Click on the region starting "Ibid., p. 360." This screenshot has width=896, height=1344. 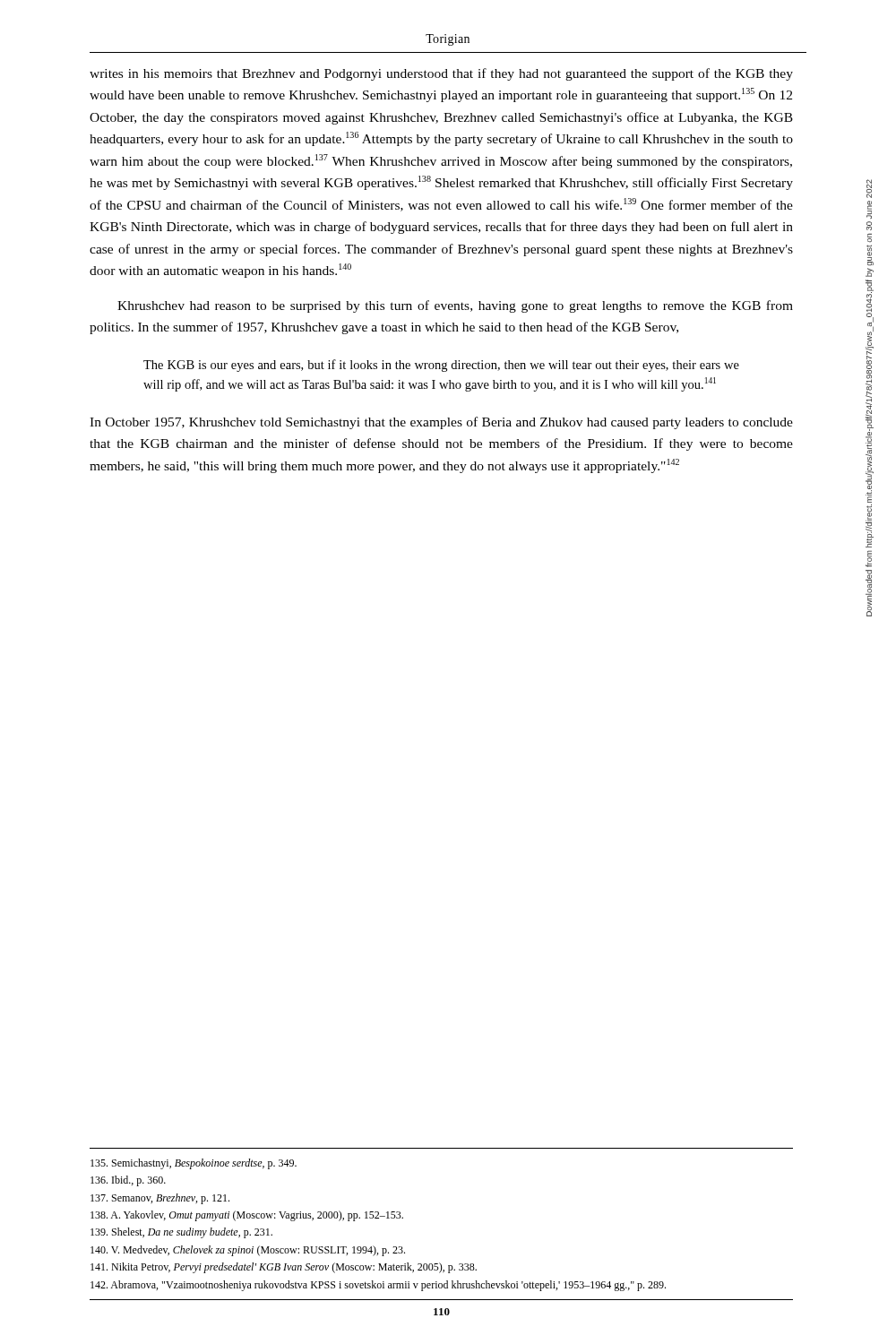(128, 1180)
